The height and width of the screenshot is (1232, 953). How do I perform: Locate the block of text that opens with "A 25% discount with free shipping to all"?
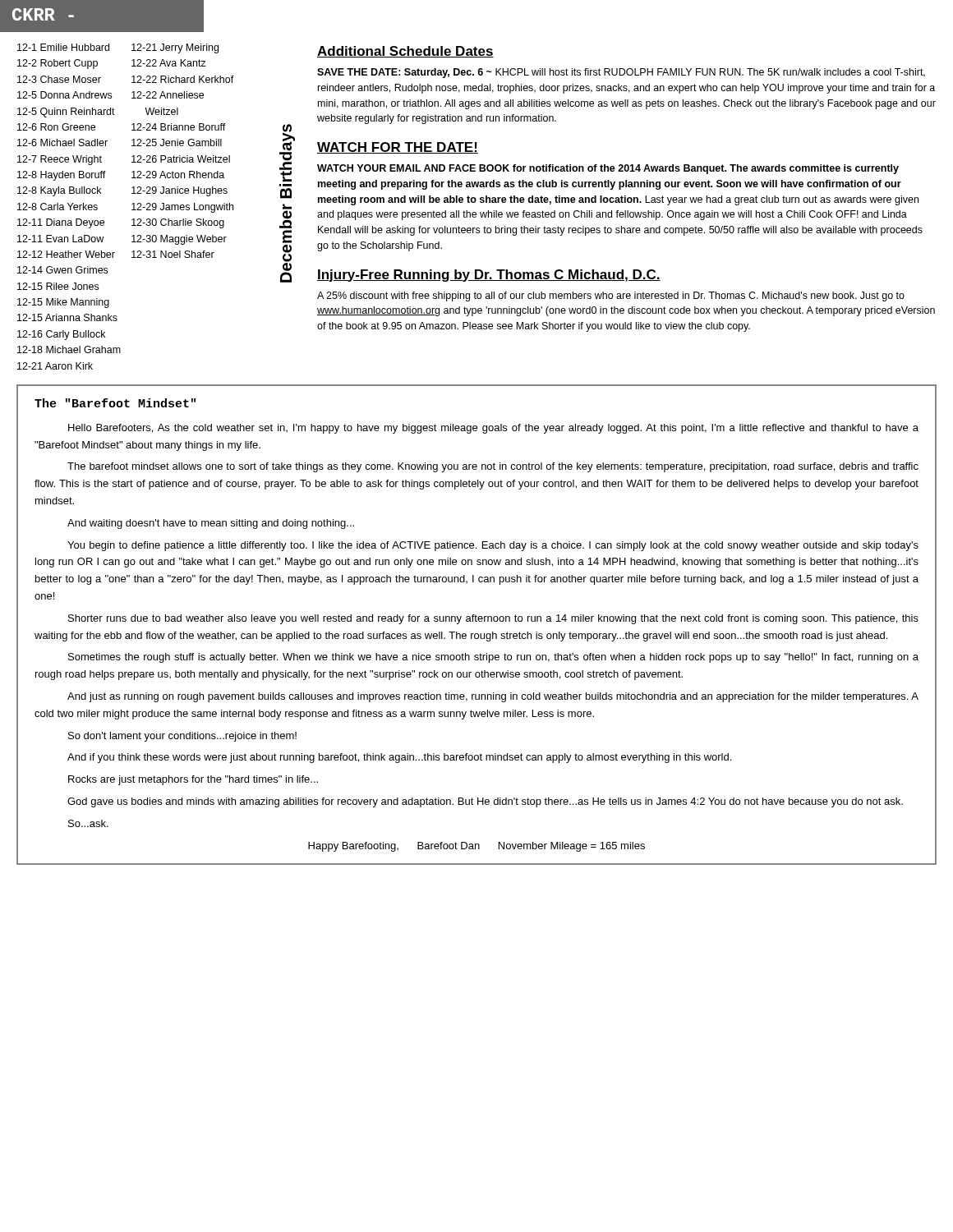(626, 311)
